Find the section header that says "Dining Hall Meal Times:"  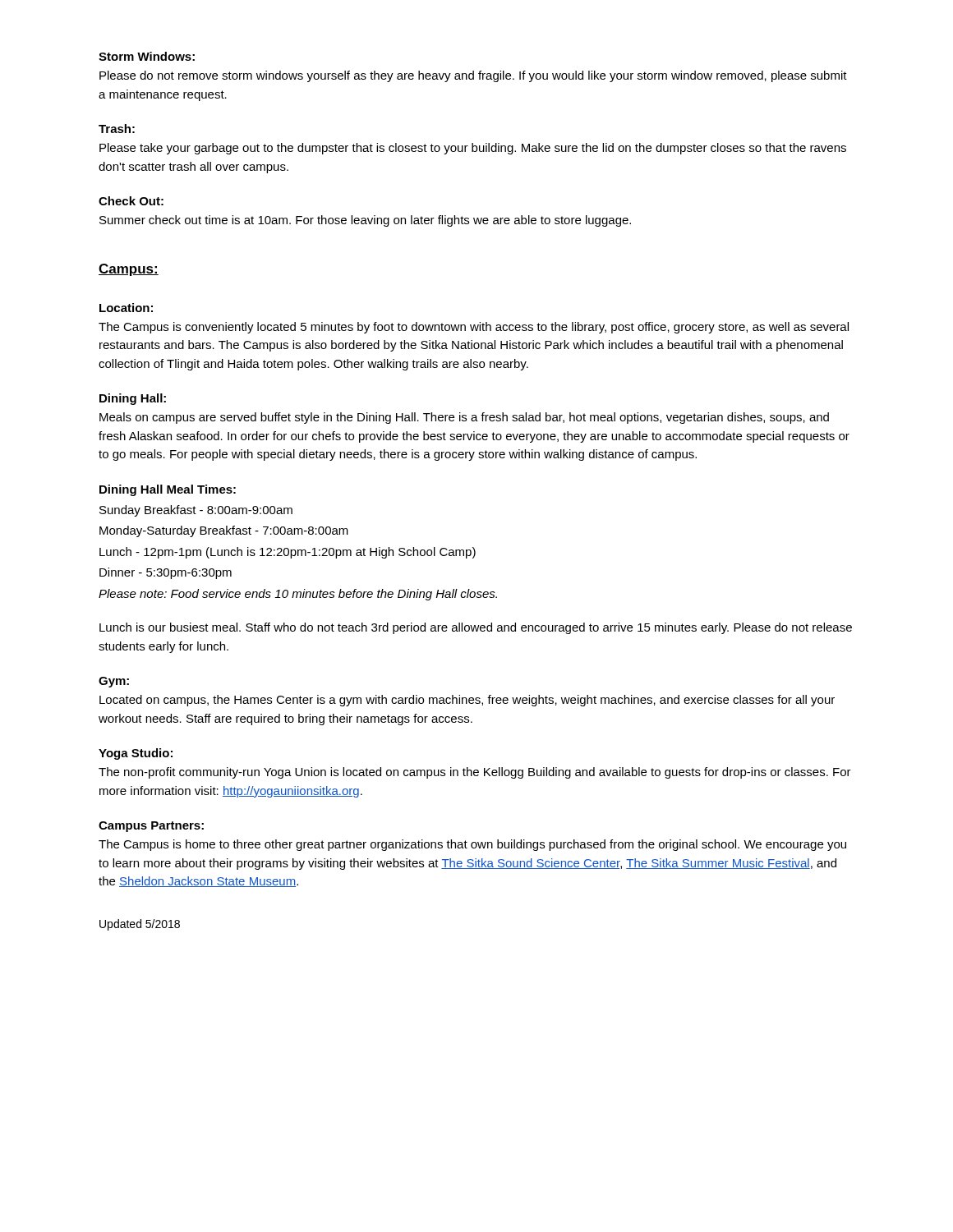[x=168, y=489]
